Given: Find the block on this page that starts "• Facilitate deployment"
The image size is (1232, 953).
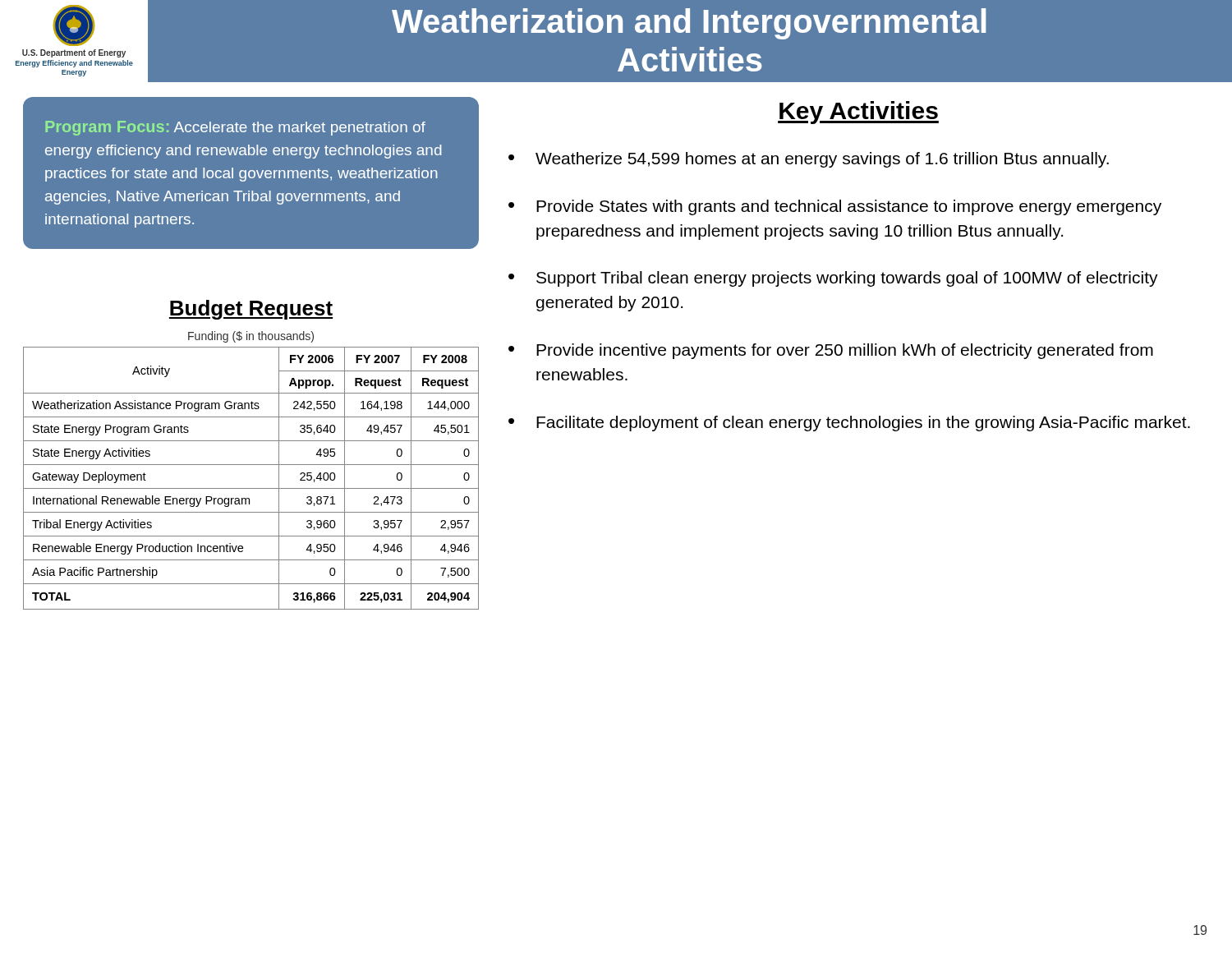Looking at the screenshot, I should tap(849, 422).
